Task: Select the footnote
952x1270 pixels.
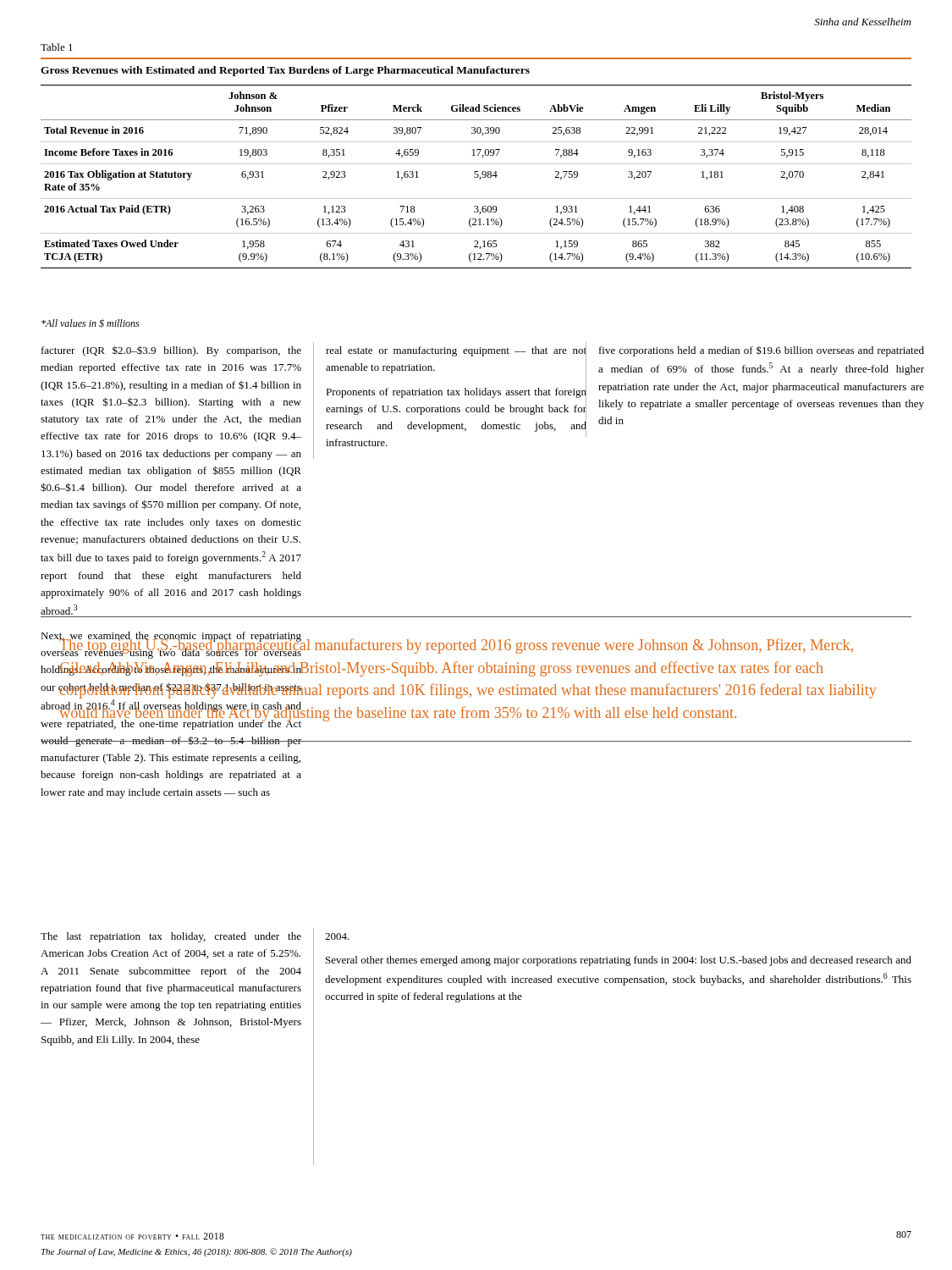Action: tap(90, 323)
